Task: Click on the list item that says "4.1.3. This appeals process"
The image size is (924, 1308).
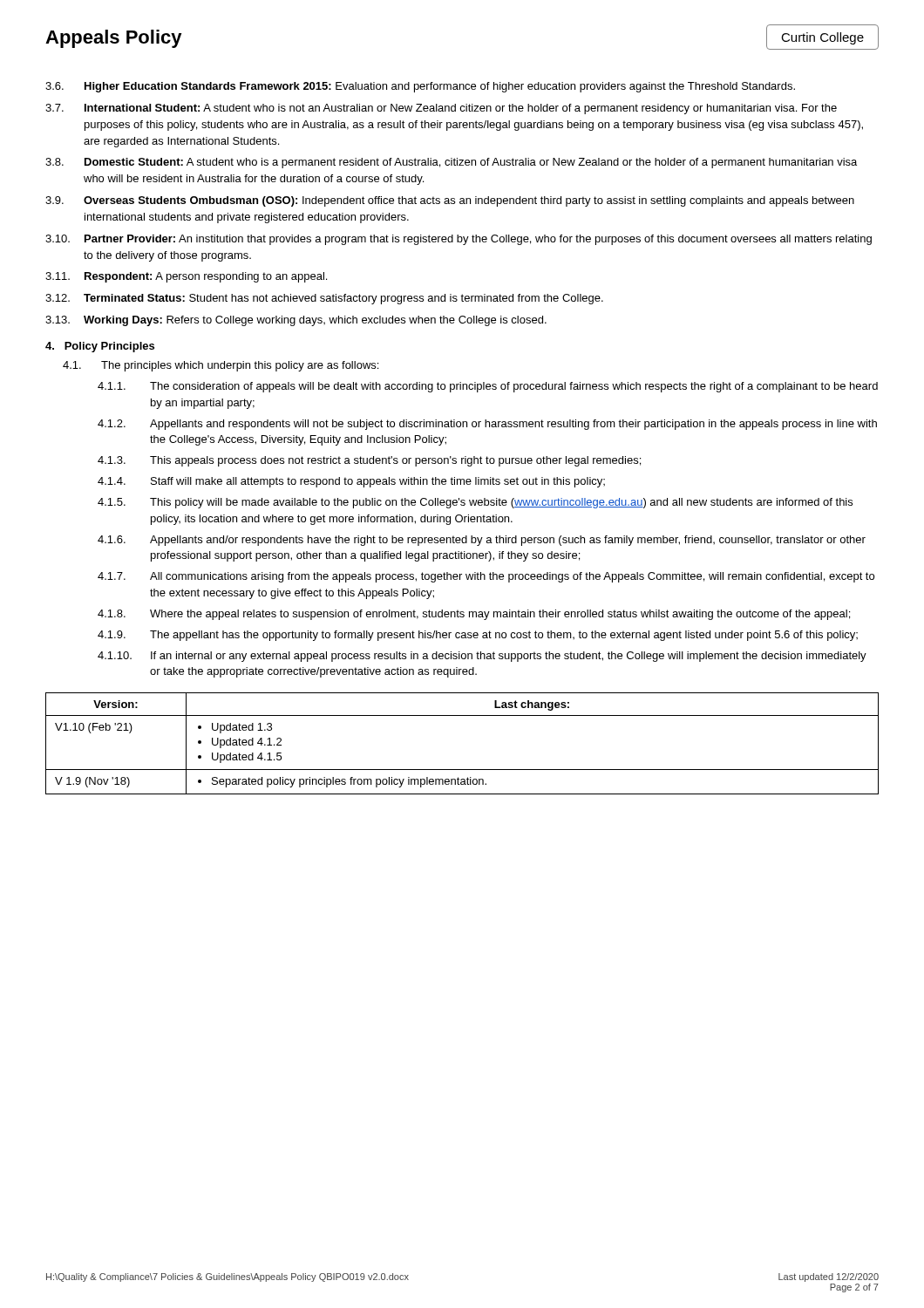Action: tap(488, 461)
